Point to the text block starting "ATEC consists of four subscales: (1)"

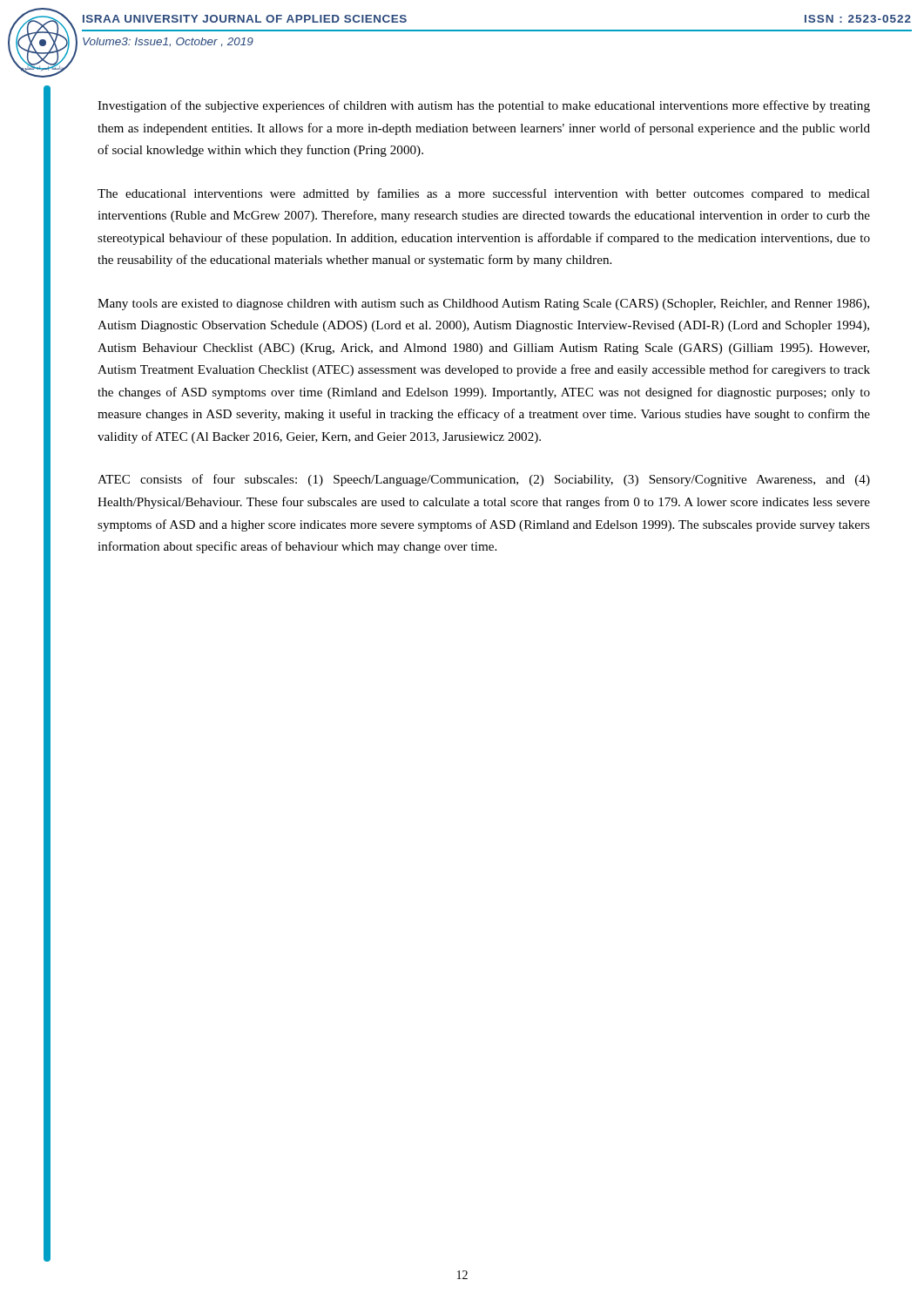[x=484, y=513]
